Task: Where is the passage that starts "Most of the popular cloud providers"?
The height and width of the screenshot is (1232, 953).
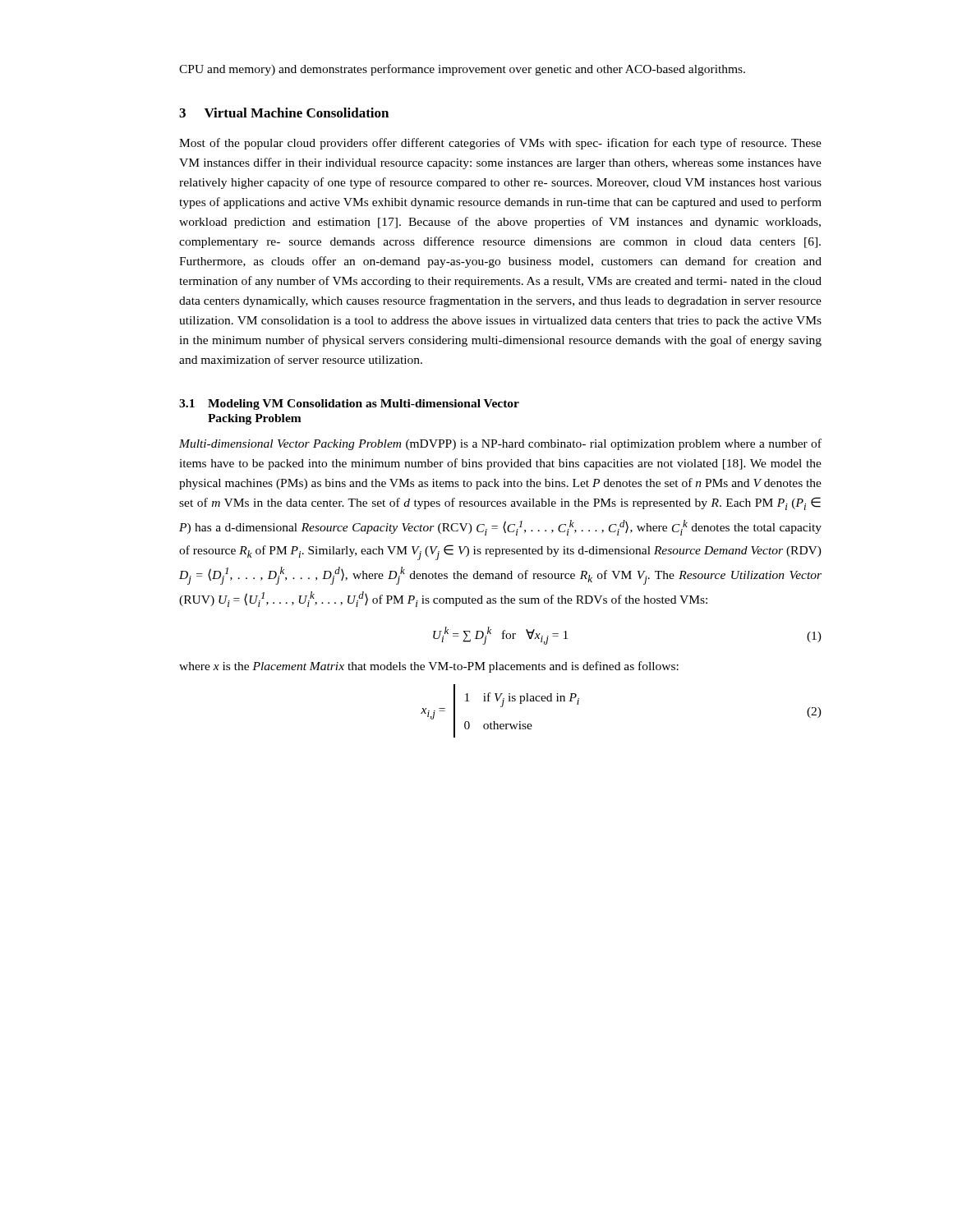Action: 500,251
